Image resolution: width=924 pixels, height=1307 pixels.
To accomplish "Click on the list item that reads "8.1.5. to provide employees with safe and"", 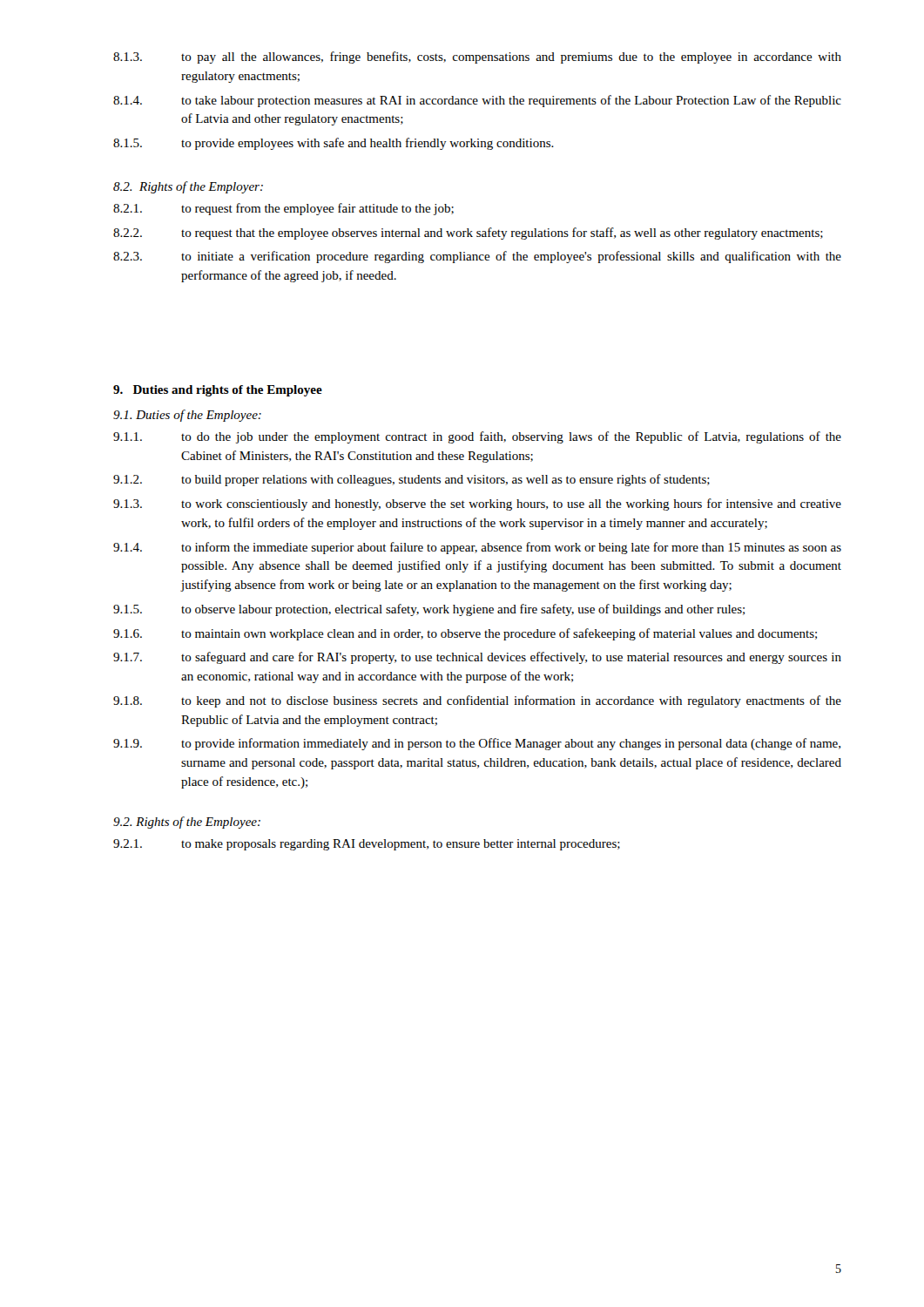I will 477,144.
